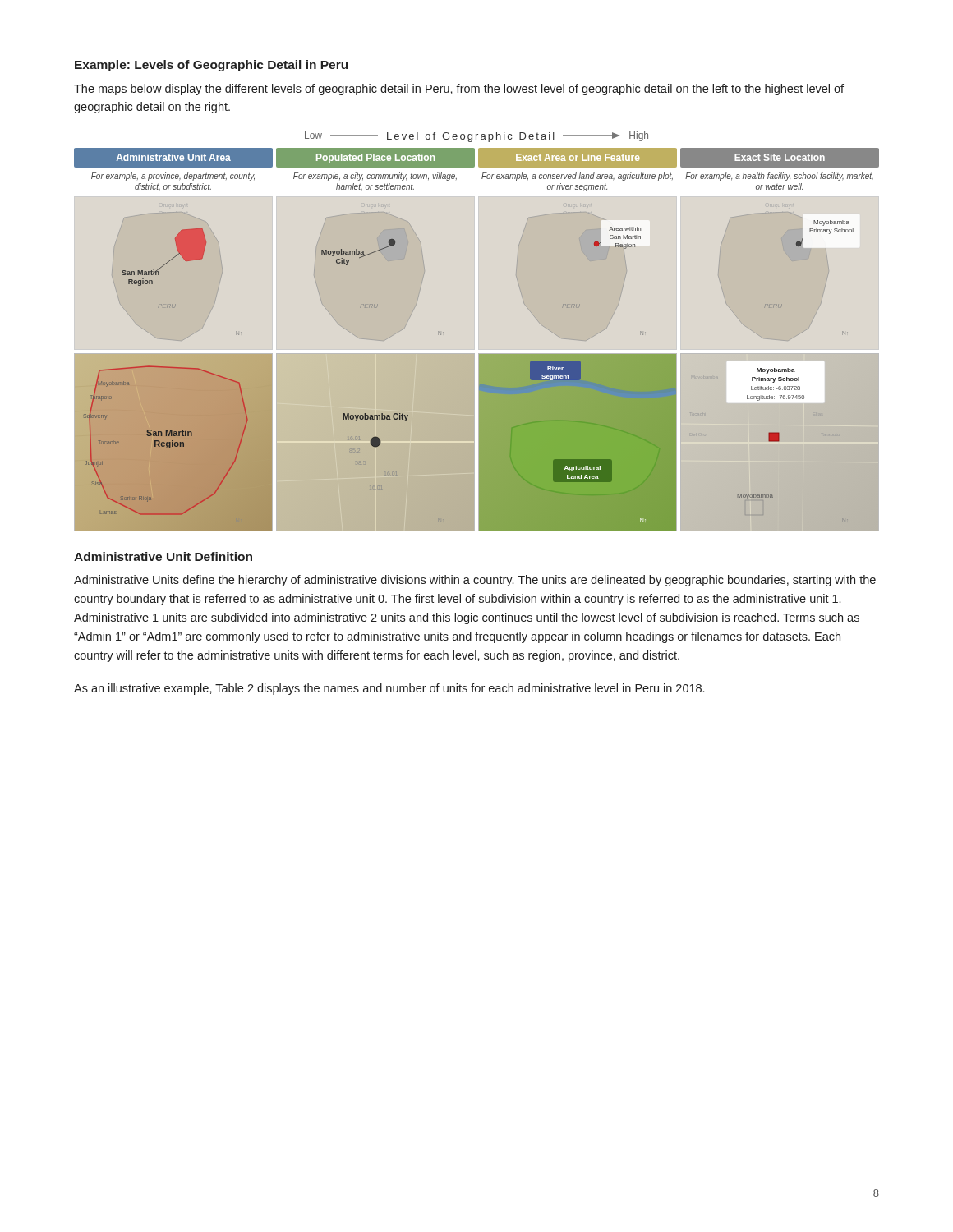The height and width of the screenshot is (1232, 953).
Task: Click on the section header that reads "Administrative Unit Definition"
Action: 163,556
